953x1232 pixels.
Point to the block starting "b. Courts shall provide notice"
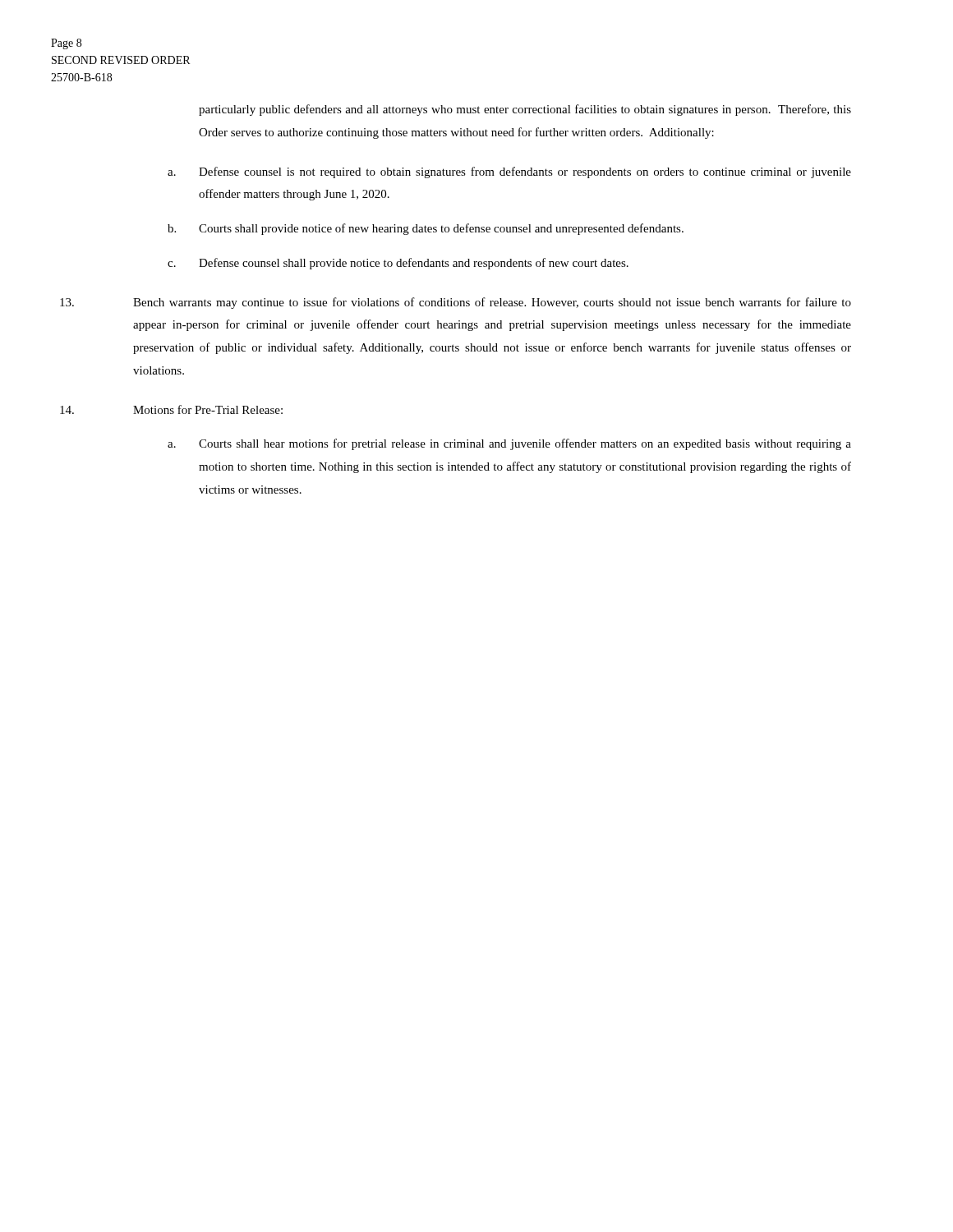(525, 229)
